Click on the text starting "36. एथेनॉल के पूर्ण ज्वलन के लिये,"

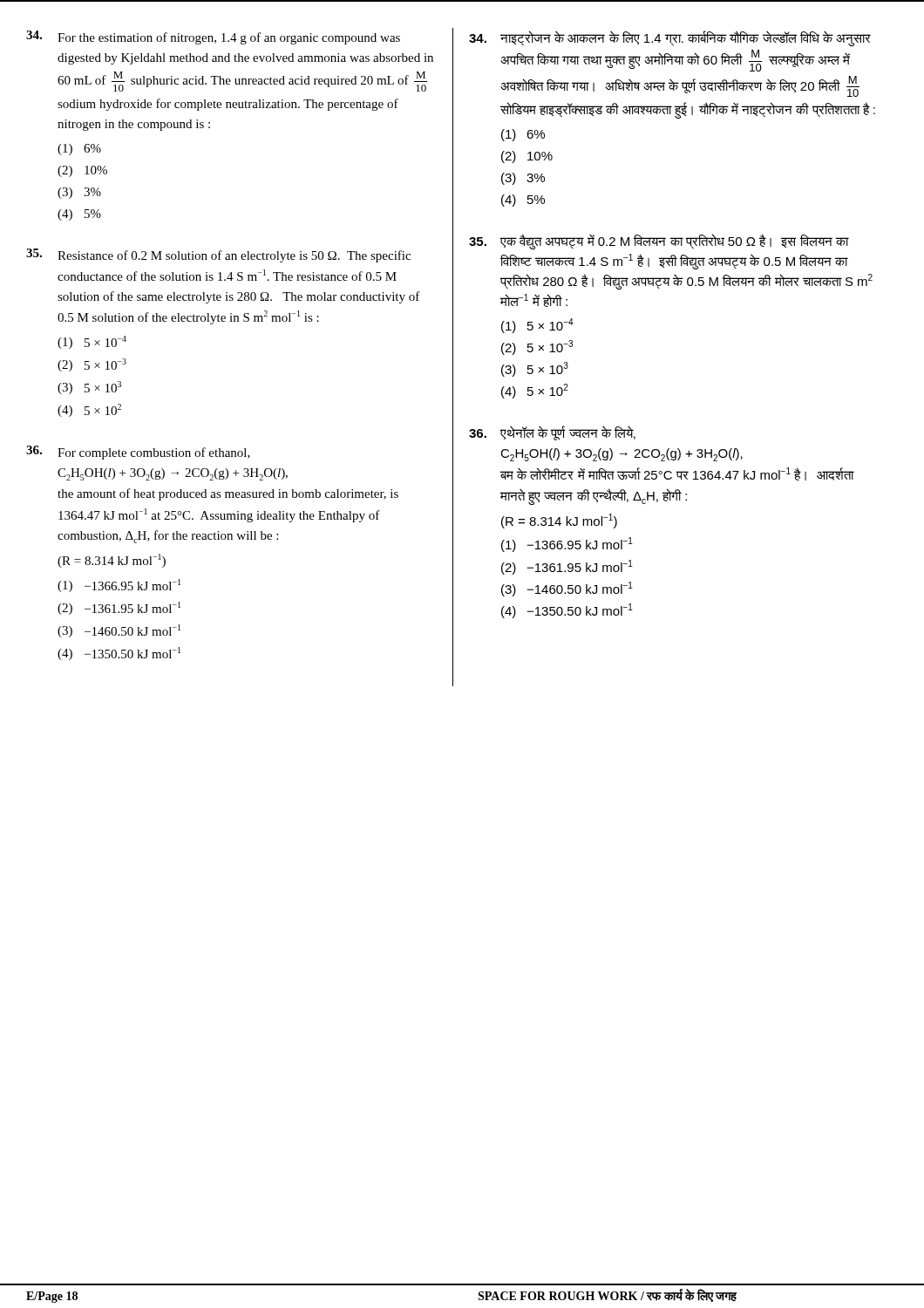tap(552, 433)
